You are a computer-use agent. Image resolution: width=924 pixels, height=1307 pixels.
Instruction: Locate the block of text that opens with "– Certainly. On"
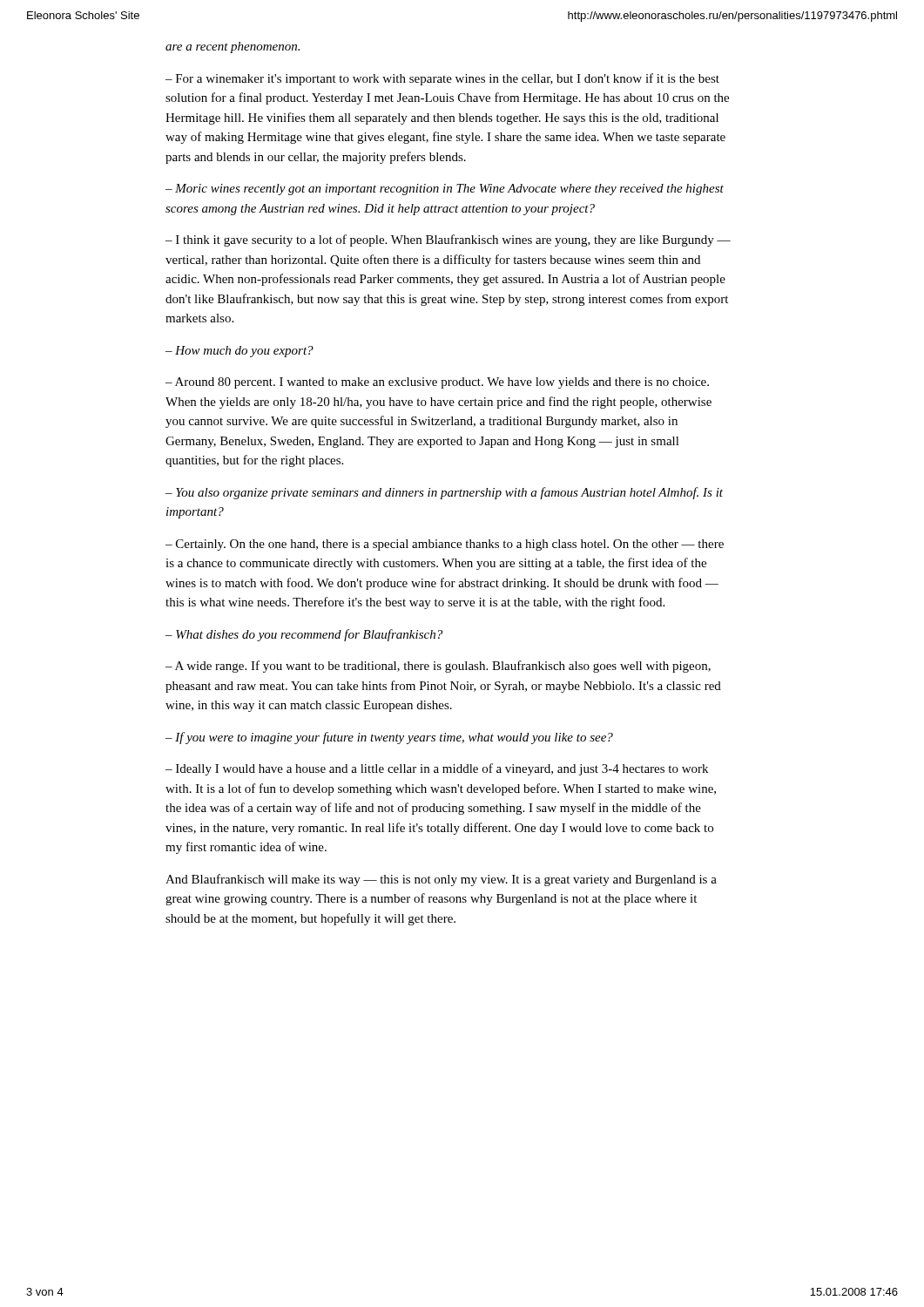pyautogui.click(x=449, y=573)
